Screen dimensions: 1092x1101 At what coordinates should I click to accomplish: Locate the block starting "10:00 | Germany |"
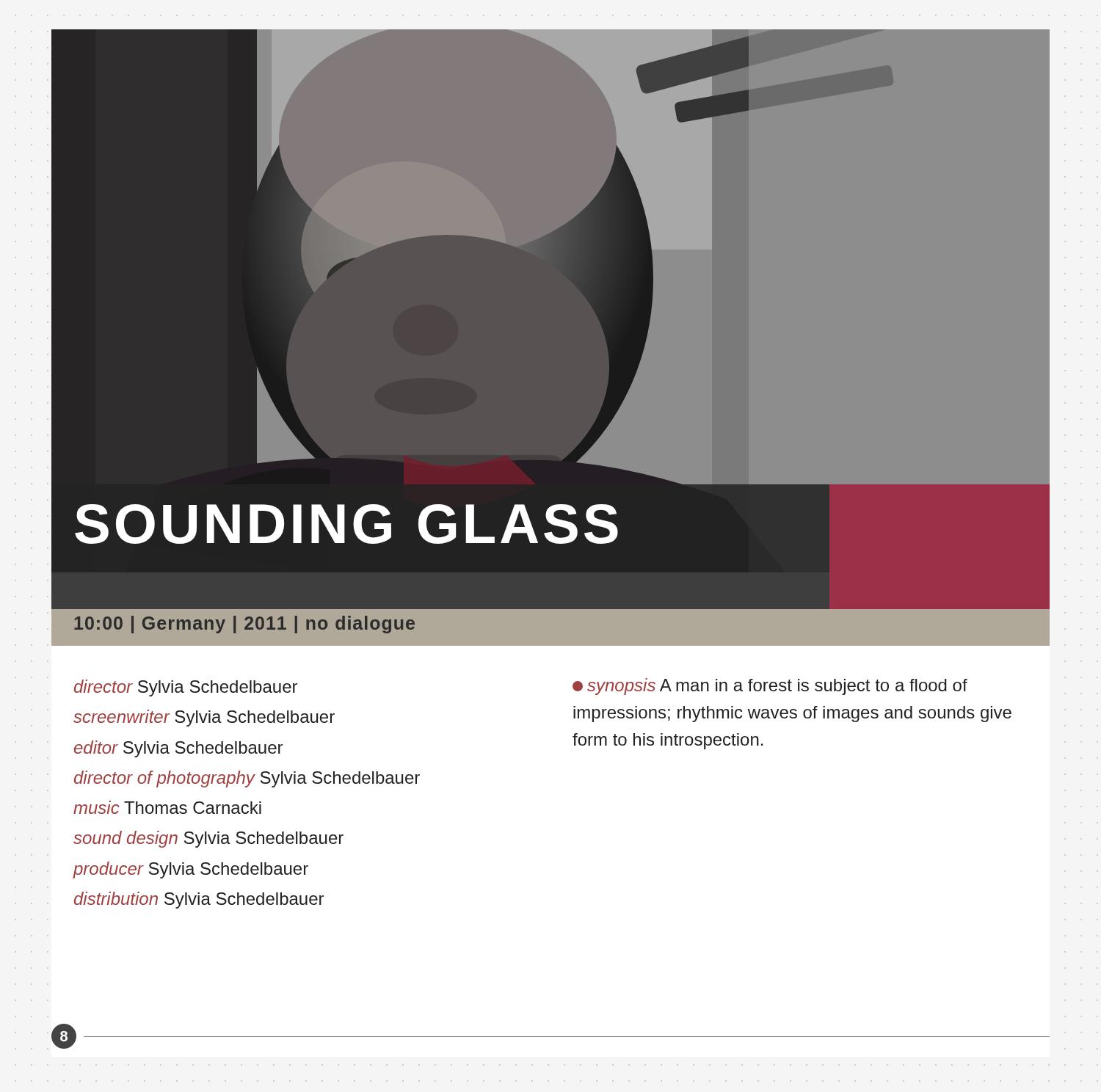point(245,623)
